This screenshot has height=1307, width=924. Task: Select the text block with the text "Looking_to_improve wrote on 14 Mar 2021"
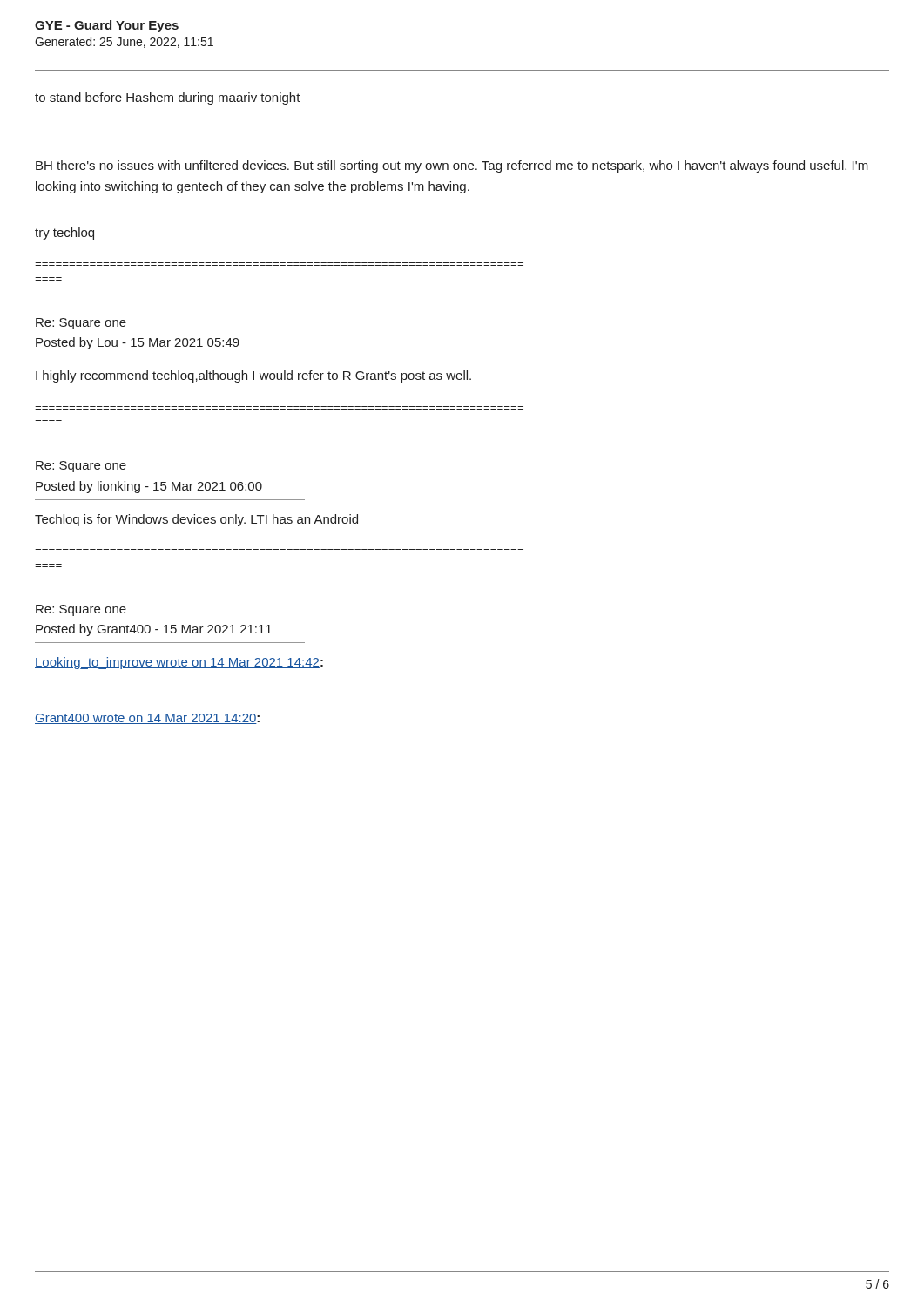click(x=179, y=662)
